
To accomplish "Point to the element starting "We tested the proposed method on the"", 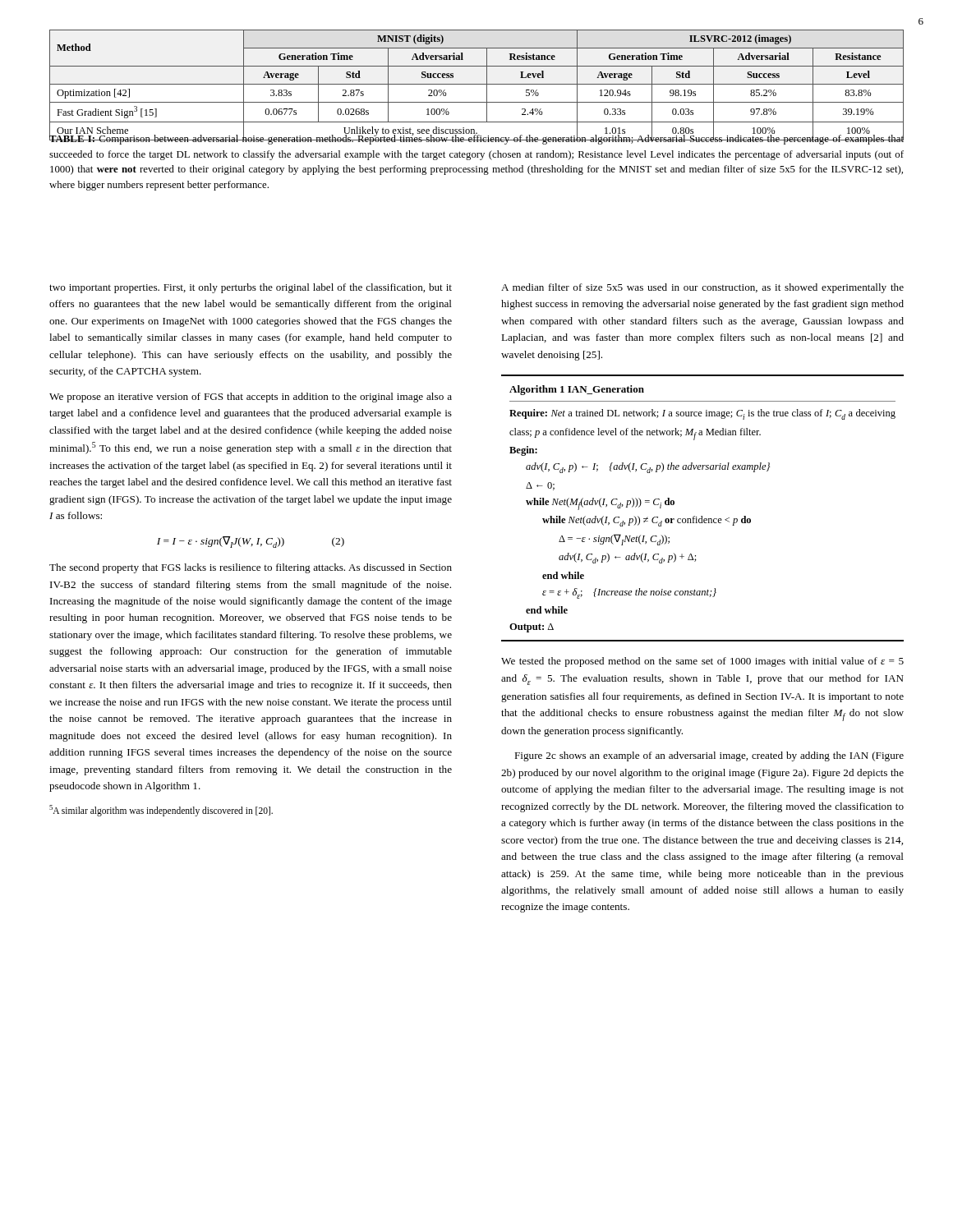I will click(702, 784).
